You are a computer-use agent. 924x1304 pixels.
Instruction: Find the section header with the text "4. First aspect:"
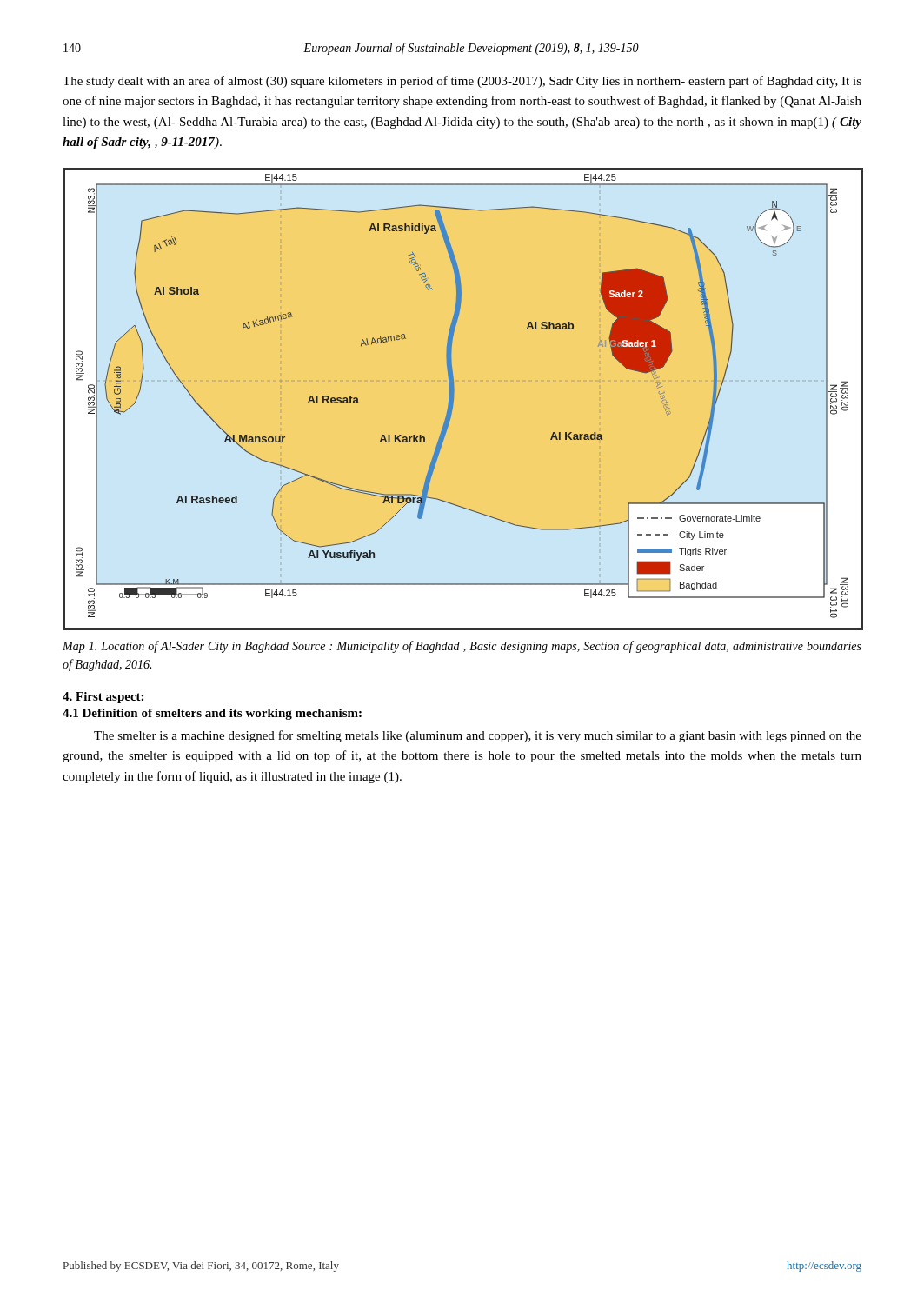point(104,696)
